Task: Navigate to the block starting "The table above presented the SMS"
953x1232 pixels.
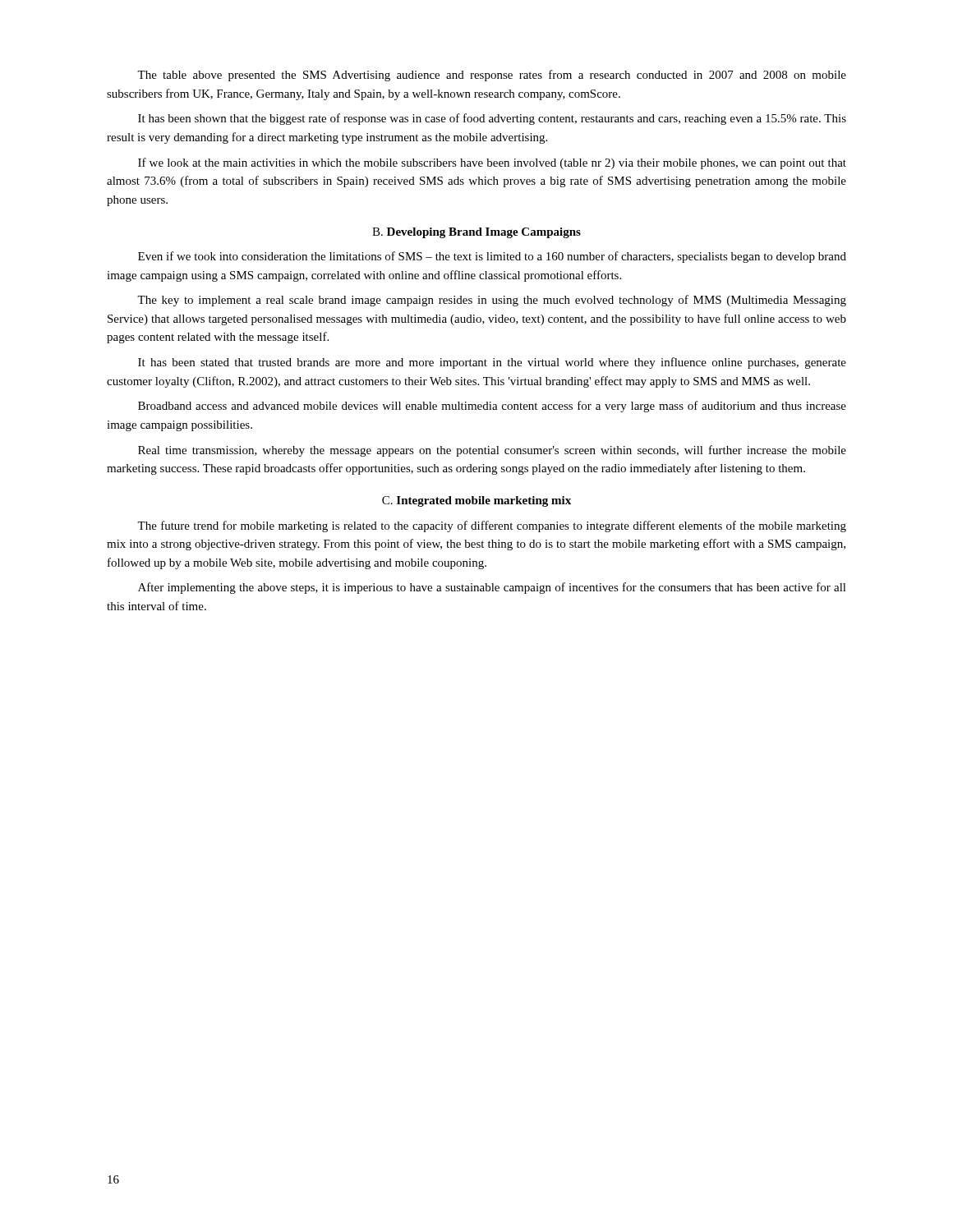Action: click(x=476, y=137)
